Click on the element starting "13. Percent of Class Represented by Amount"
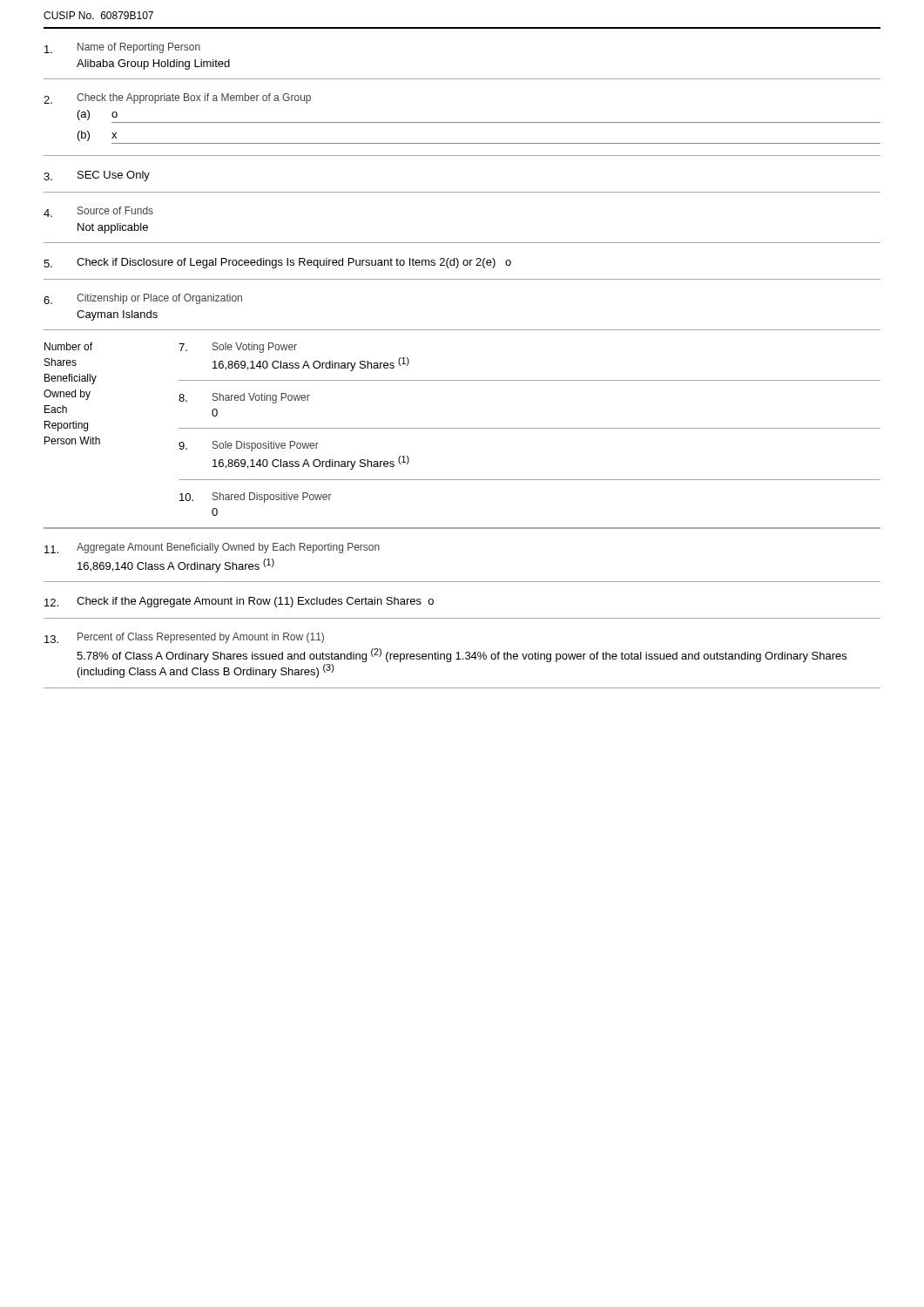 462,655
